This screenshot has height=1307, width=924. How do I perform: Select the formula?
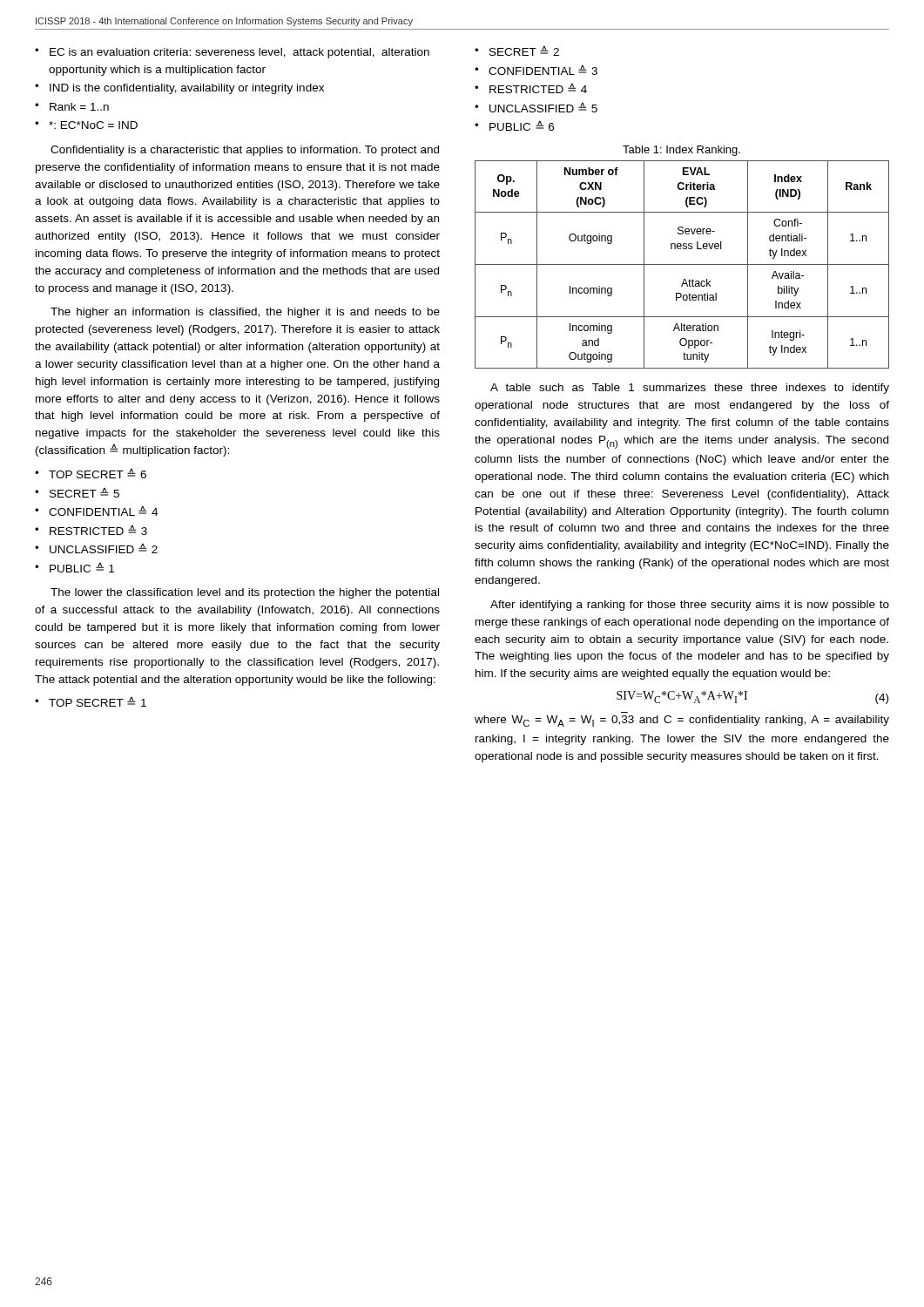click(753, 697)
